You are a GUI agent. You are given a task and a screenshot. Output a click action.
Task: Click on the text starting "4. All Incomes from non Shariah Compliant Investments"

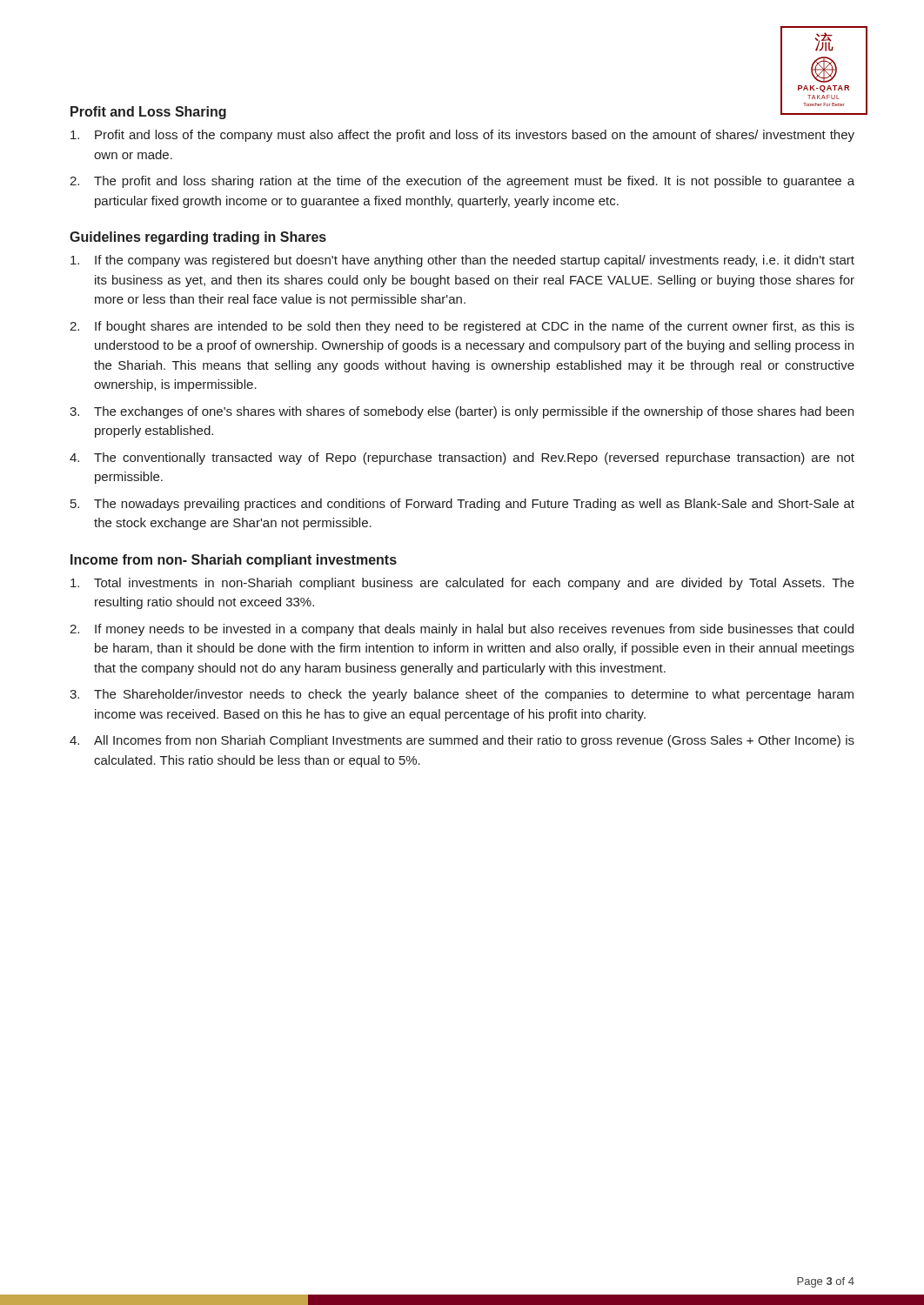[462, 750]
